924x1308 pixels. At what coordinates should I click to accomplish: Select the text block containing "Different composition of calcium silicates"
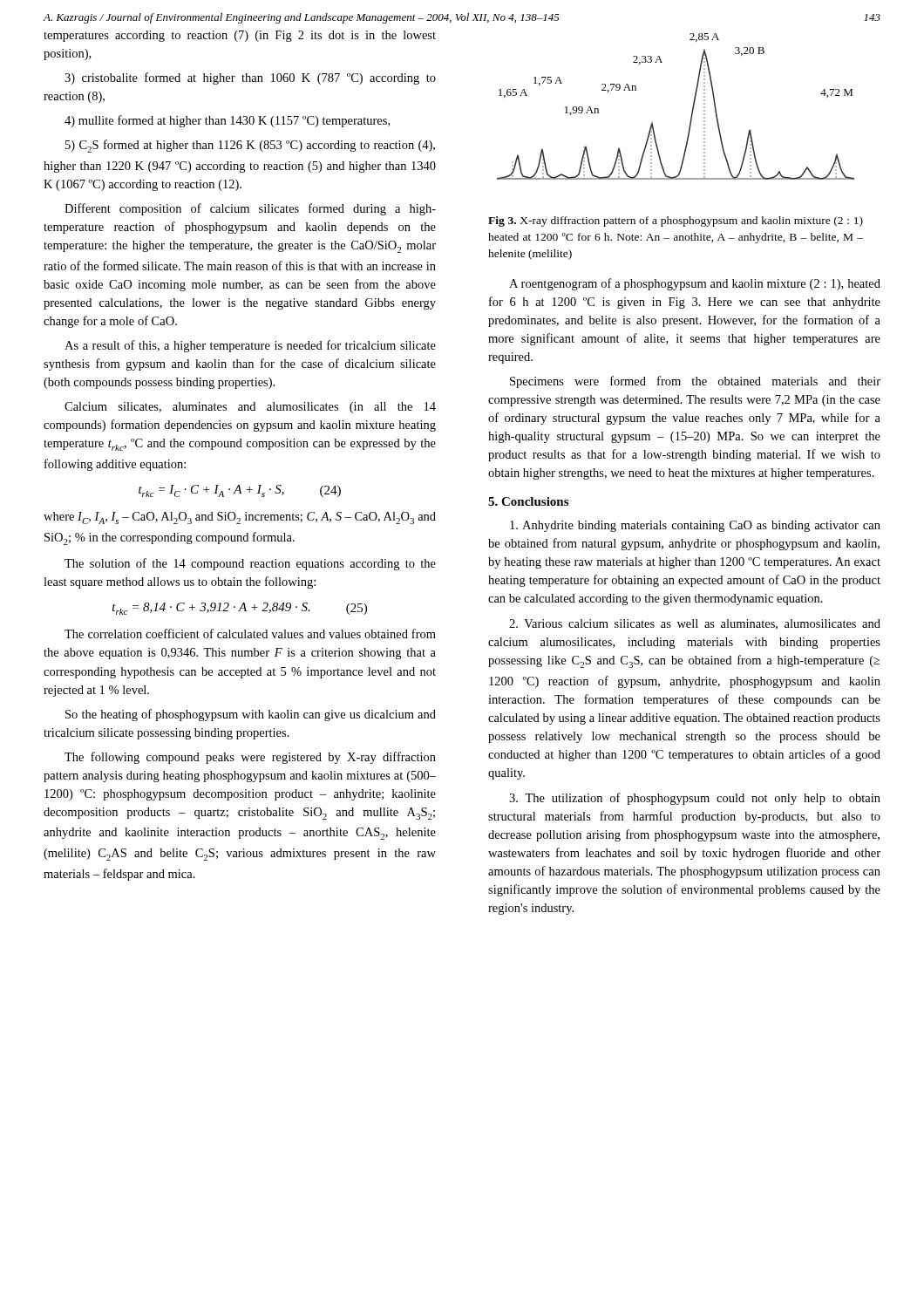240,265
